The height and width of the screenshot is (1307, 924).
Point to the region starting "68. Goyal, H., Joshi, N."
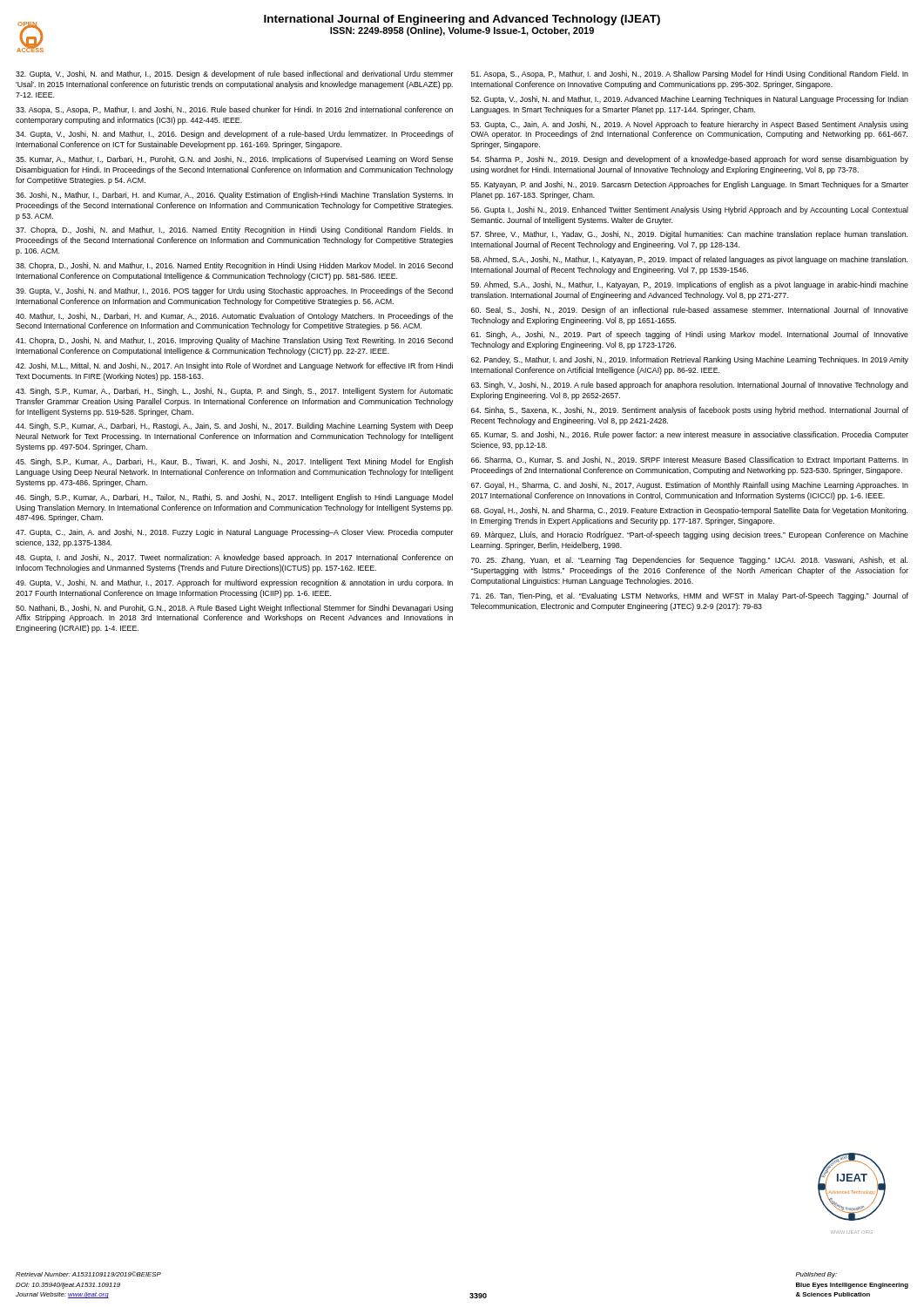click(689, 515)
